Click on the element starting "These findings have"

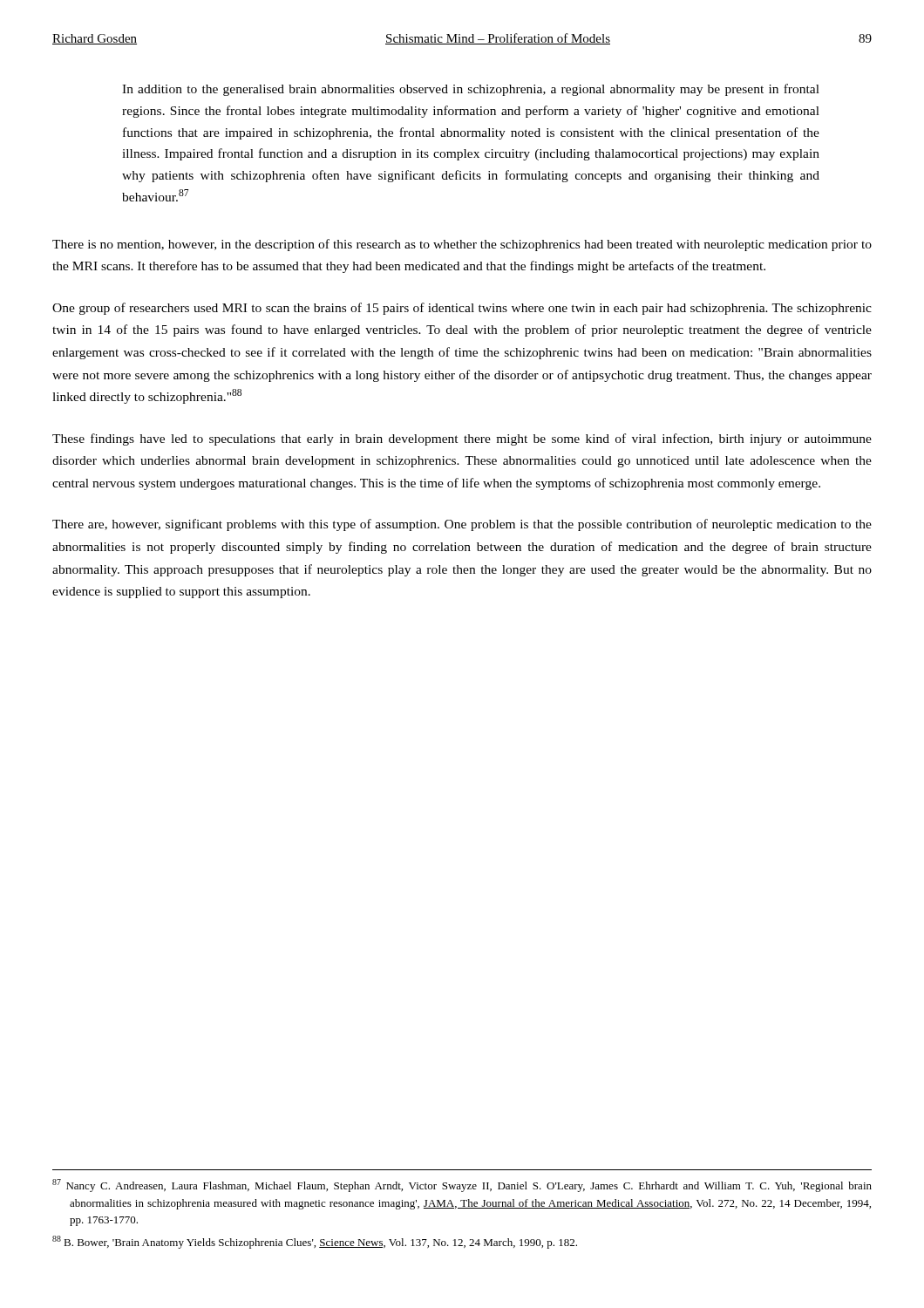[462, 460]
